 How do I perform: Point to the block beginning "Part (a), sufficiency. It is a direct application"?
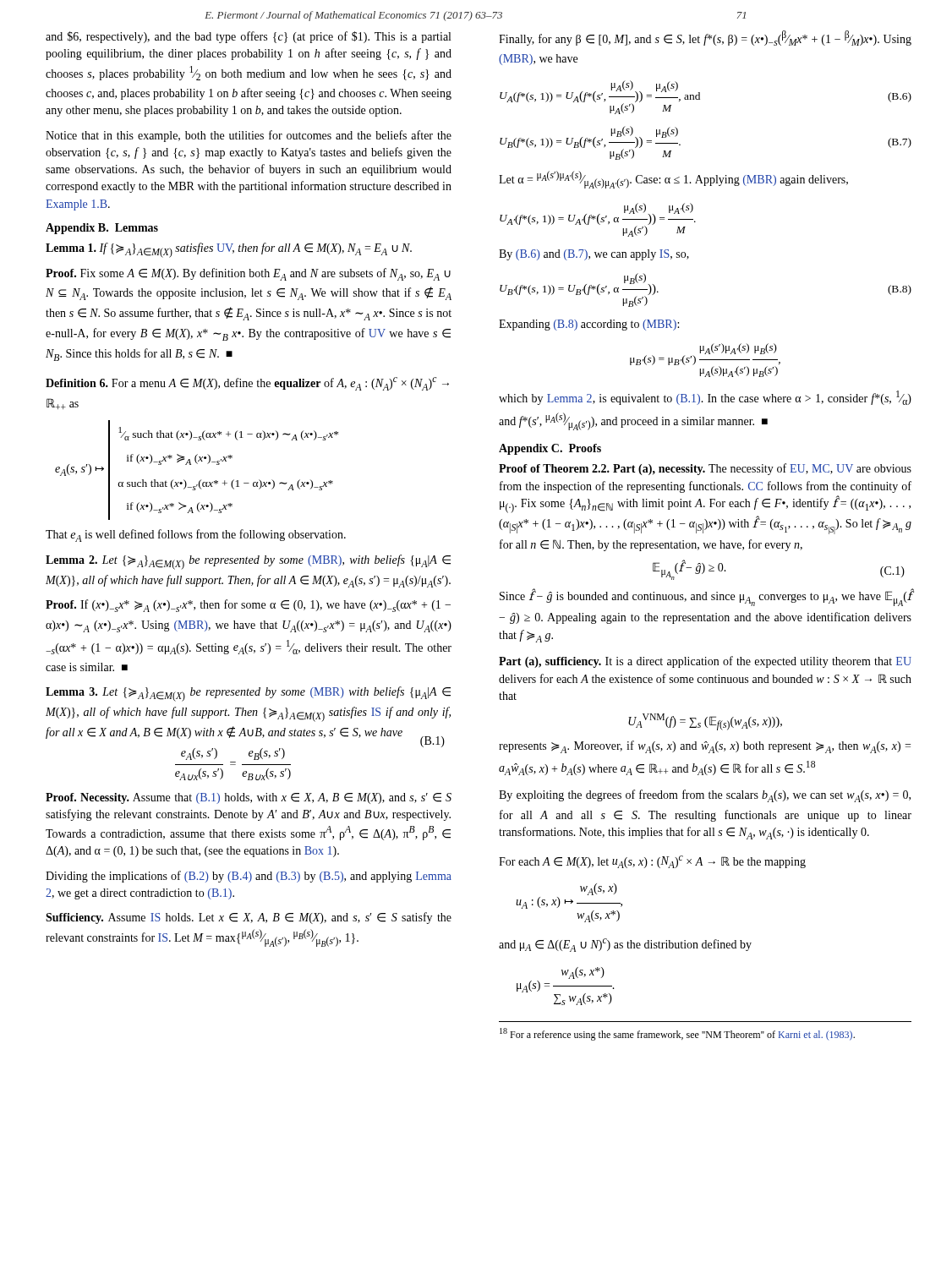pos(705,679)
